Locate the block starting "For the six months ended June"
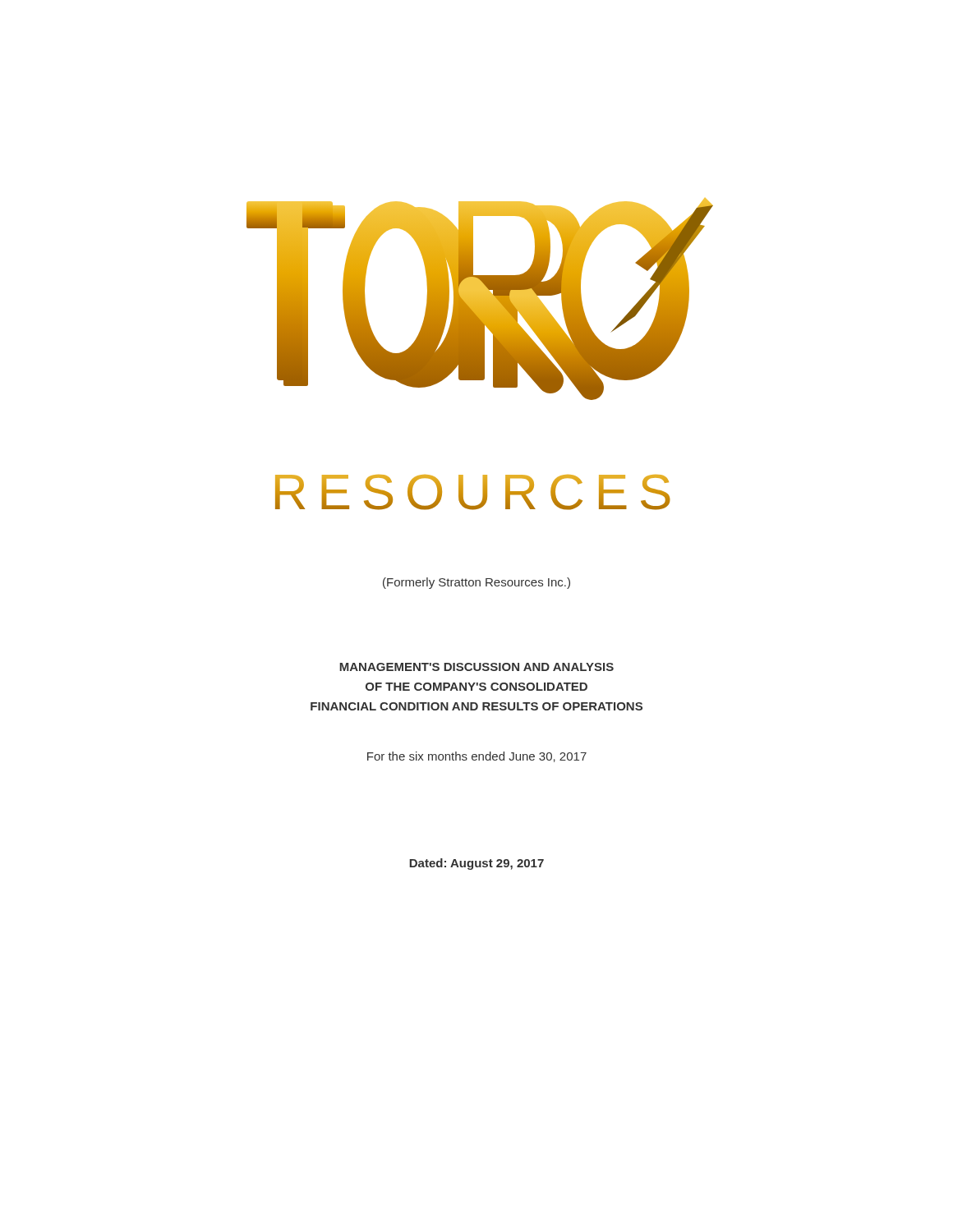This screenshot has width=953, height=1232. (x=476, y=756)
